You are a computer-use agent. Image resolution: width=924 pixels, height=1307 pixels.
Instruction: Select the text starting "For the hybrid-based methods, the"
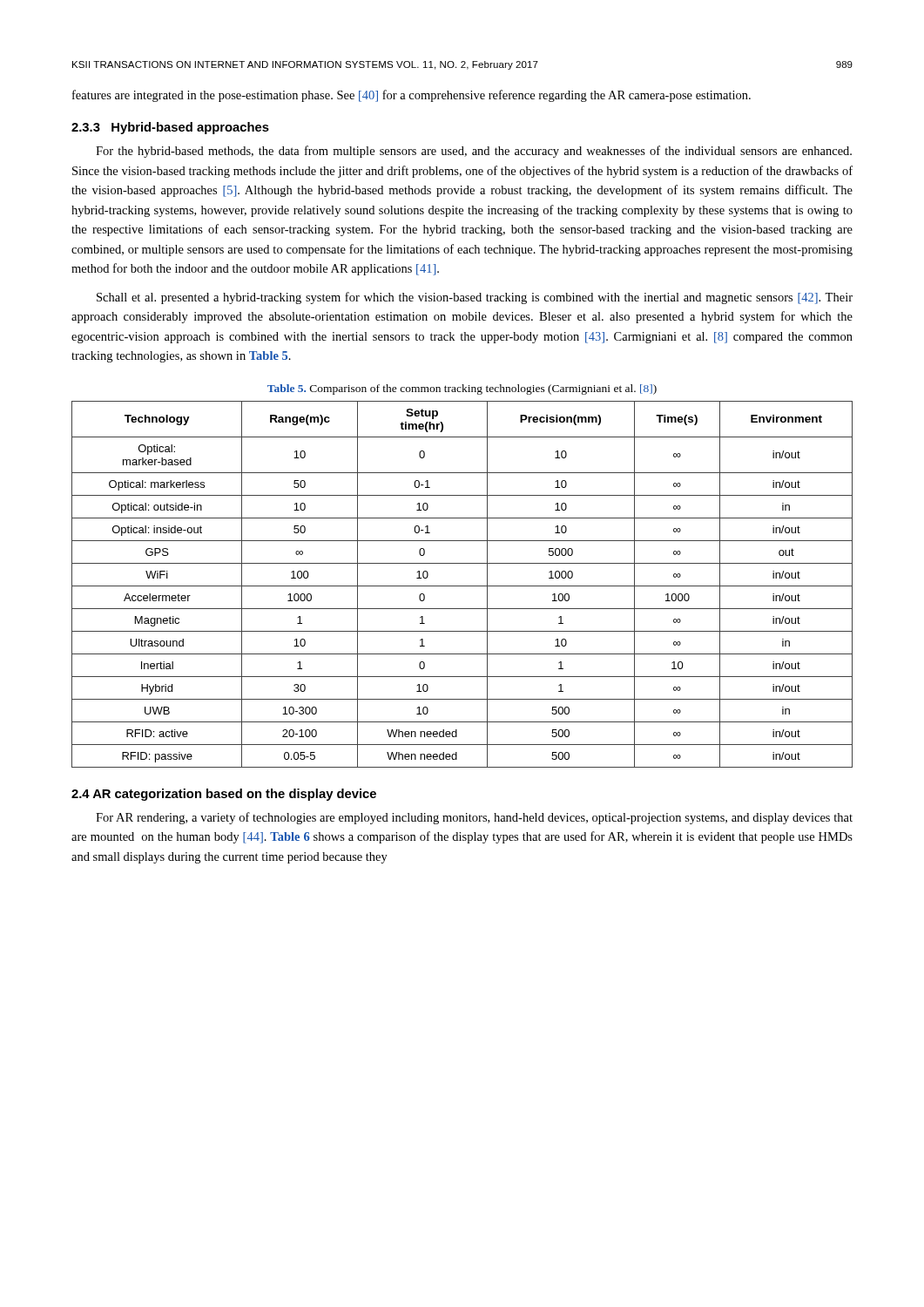pos(462,210)
